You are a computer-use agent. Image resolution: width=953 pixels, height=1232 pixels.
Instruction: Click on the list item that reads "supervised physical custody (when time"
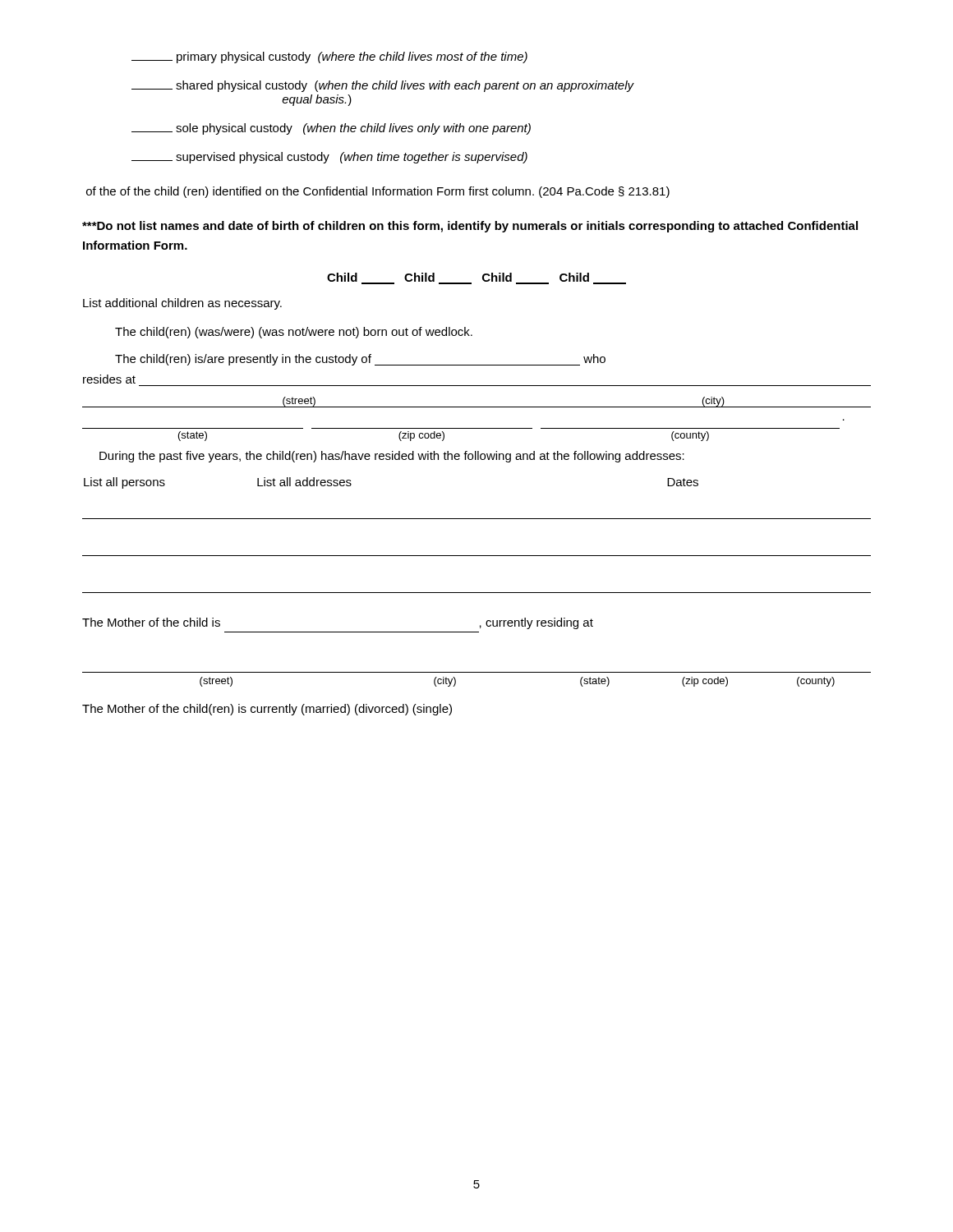pos(330,156)
